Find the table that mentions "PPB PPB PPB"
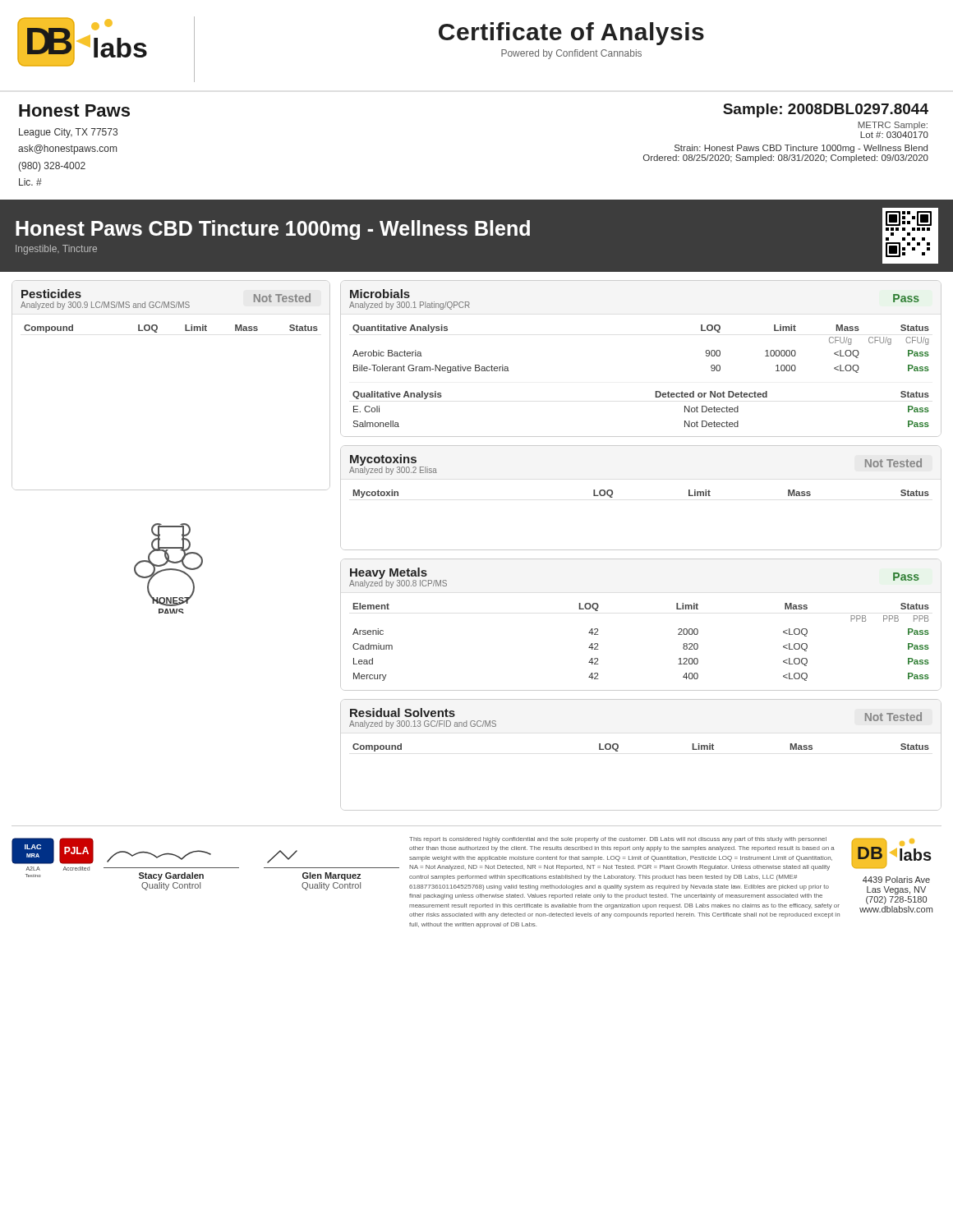This screenshot has width=953, height=1232. 641,624
